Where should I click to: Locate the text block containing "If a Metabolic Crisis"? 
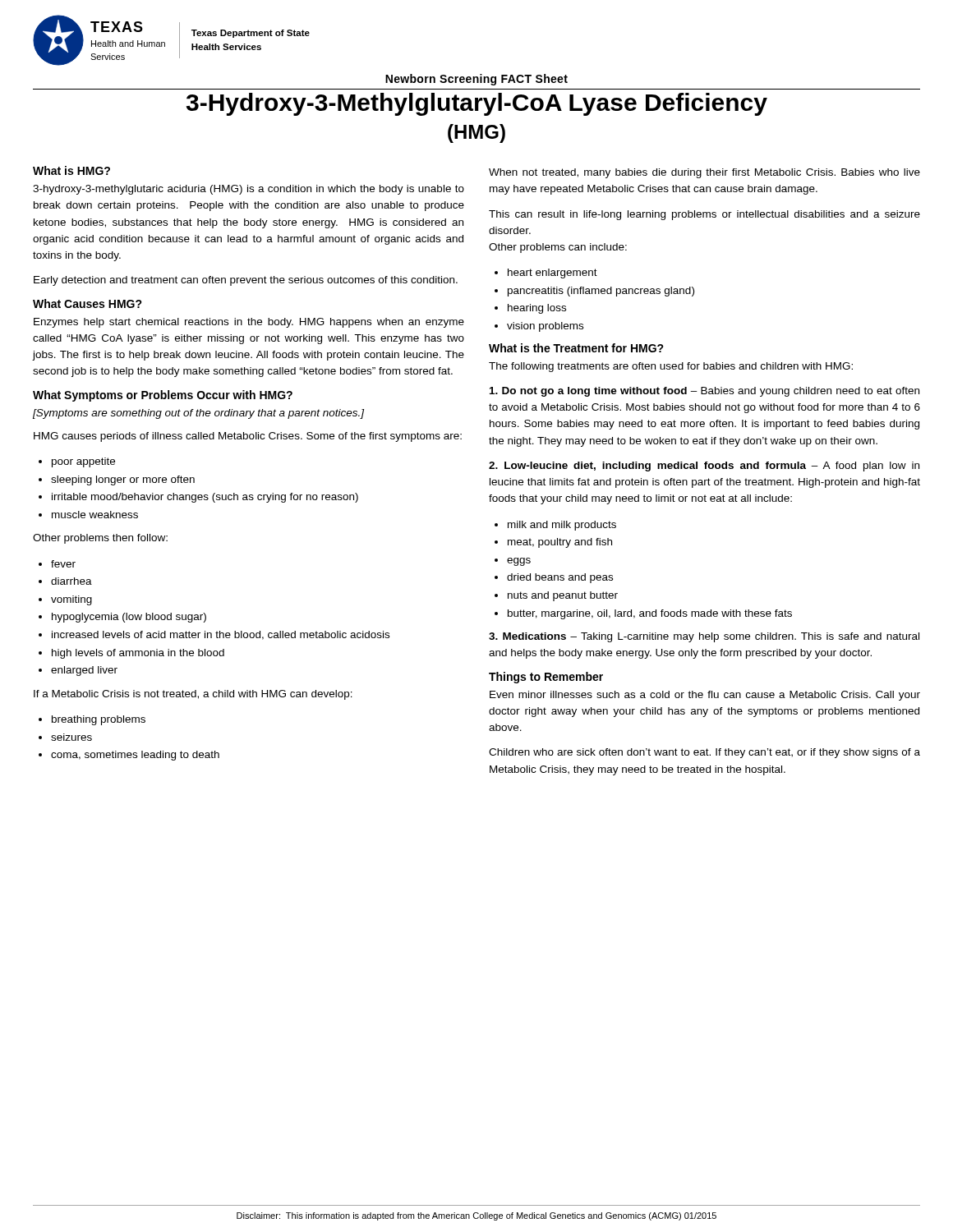pos(193,693)
